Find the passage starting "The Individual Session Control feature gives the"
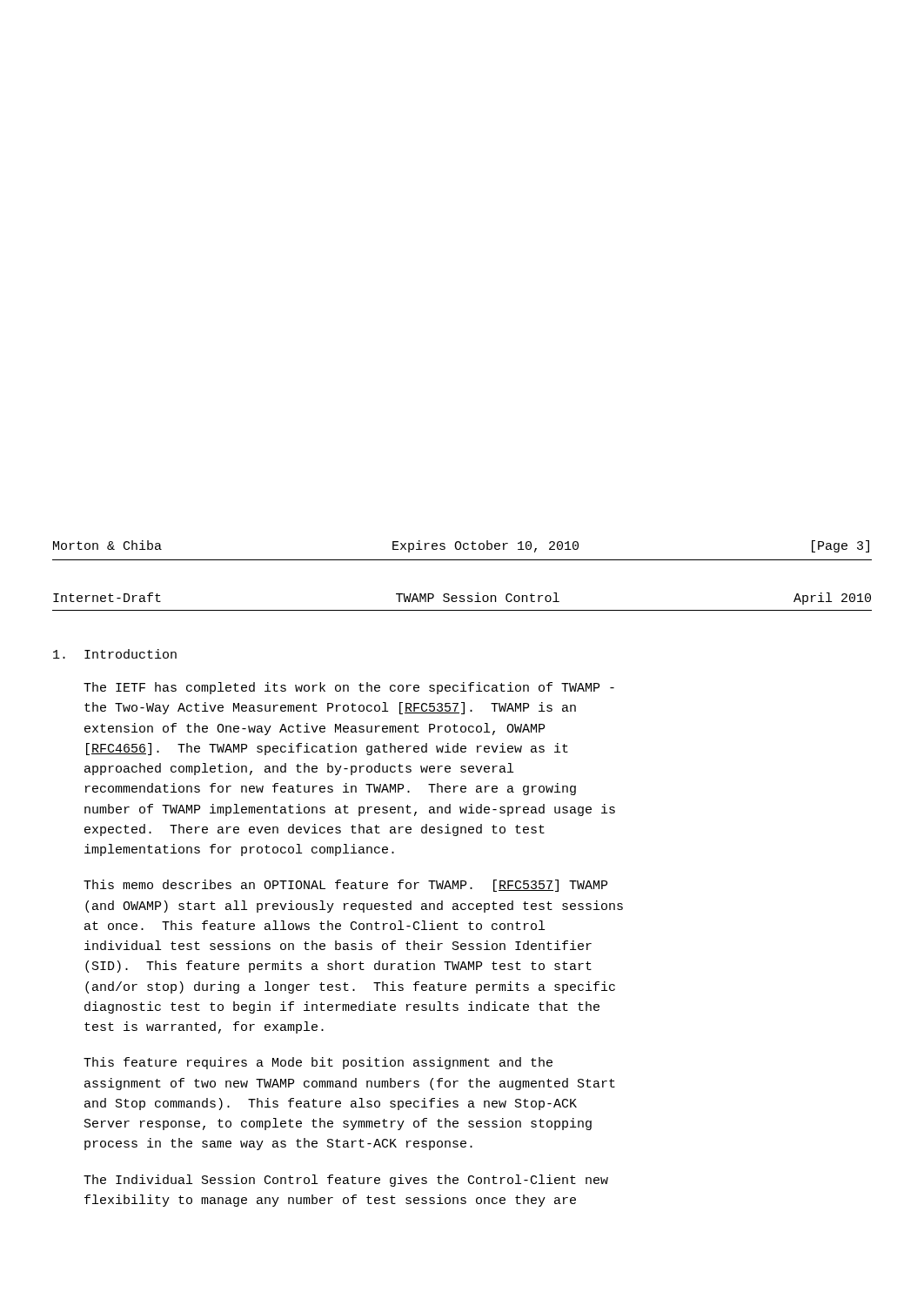The image size is (924, 1305). tap(346, 1191)
